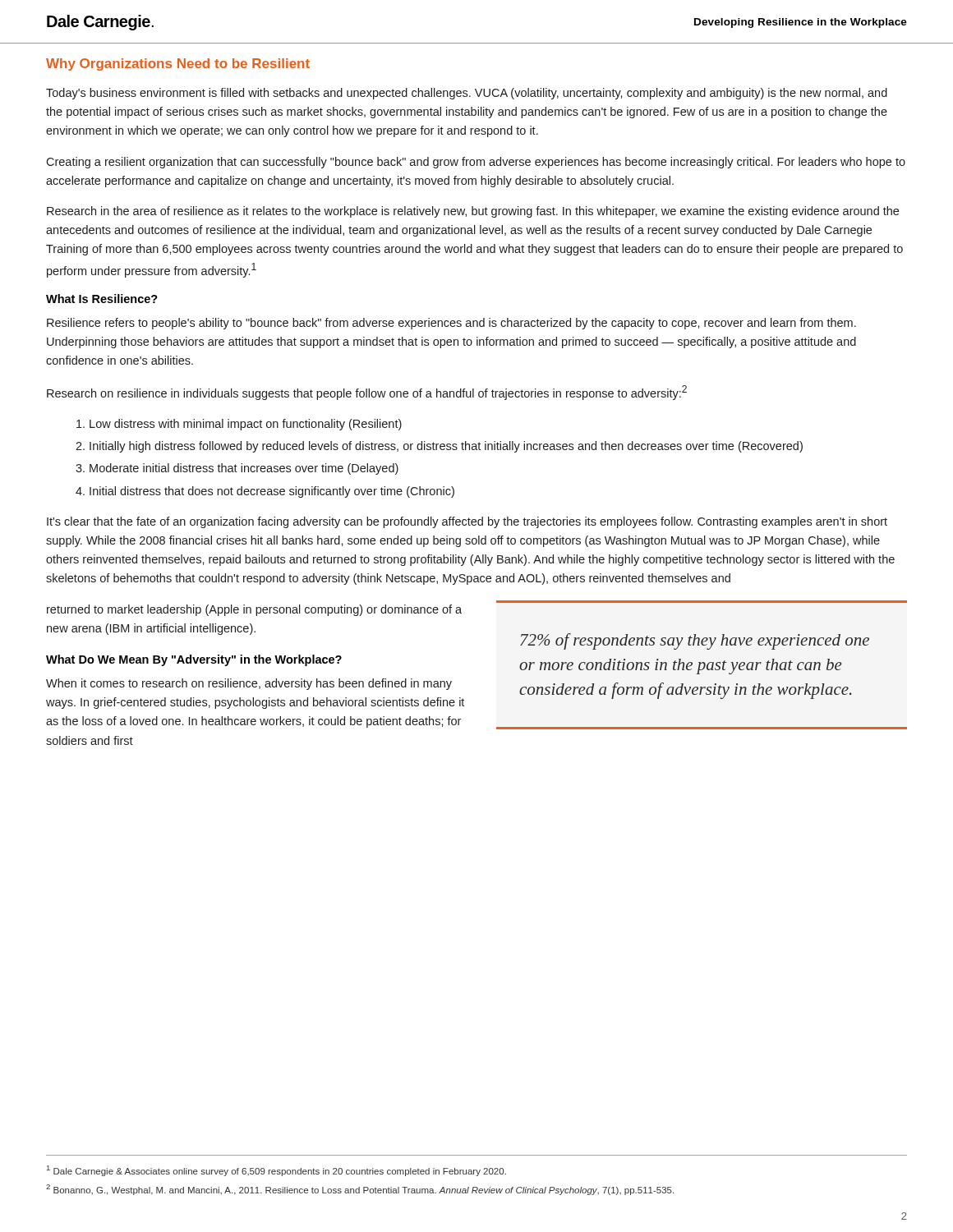Point to the element starting "Research in the area of resilience"

point(475,241)
